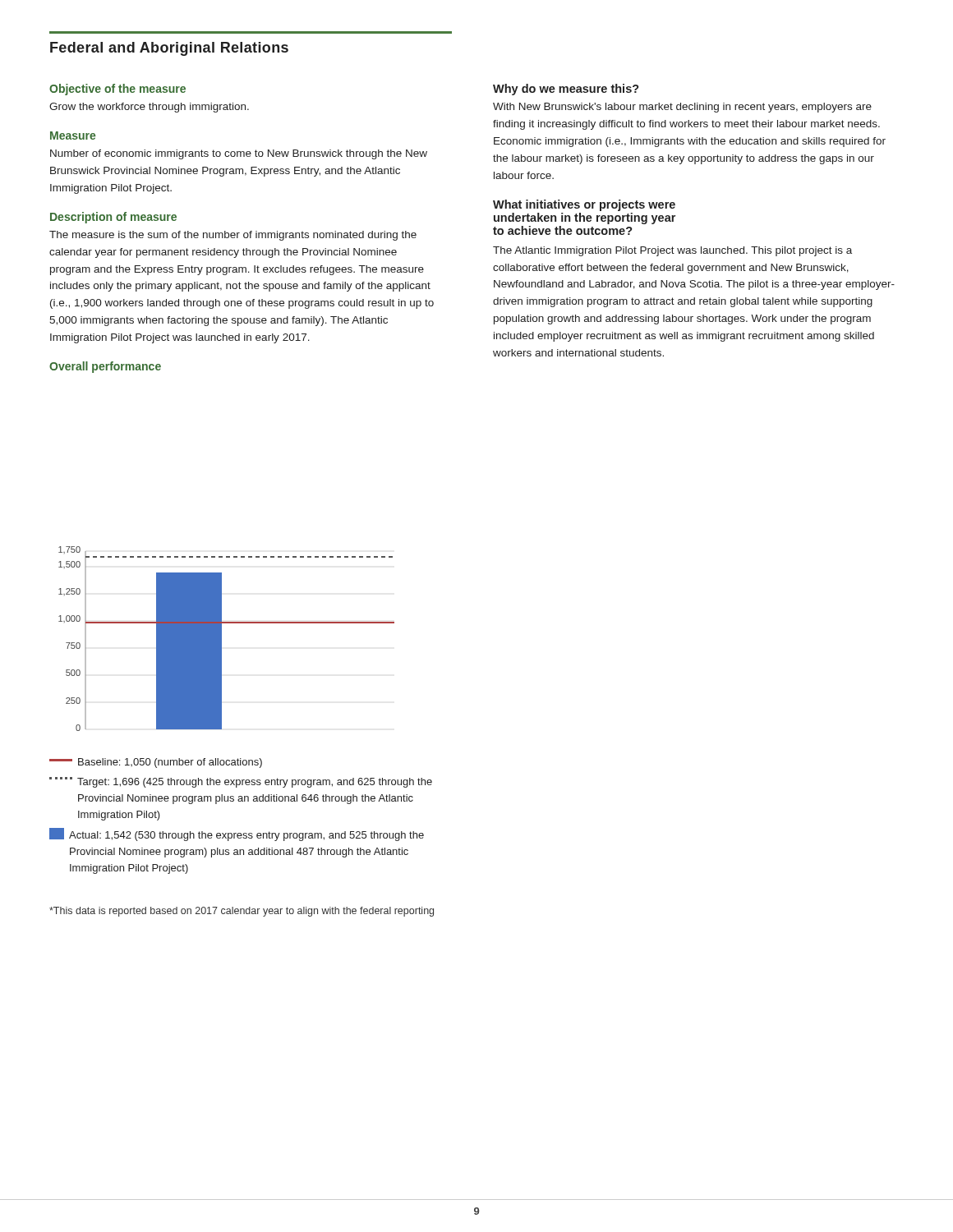The width and height of the screenshot is (953, 1232).
Task: Find the text block starting "Baseline: 1,050 (number of allocations)"
Action: (156, 763)
